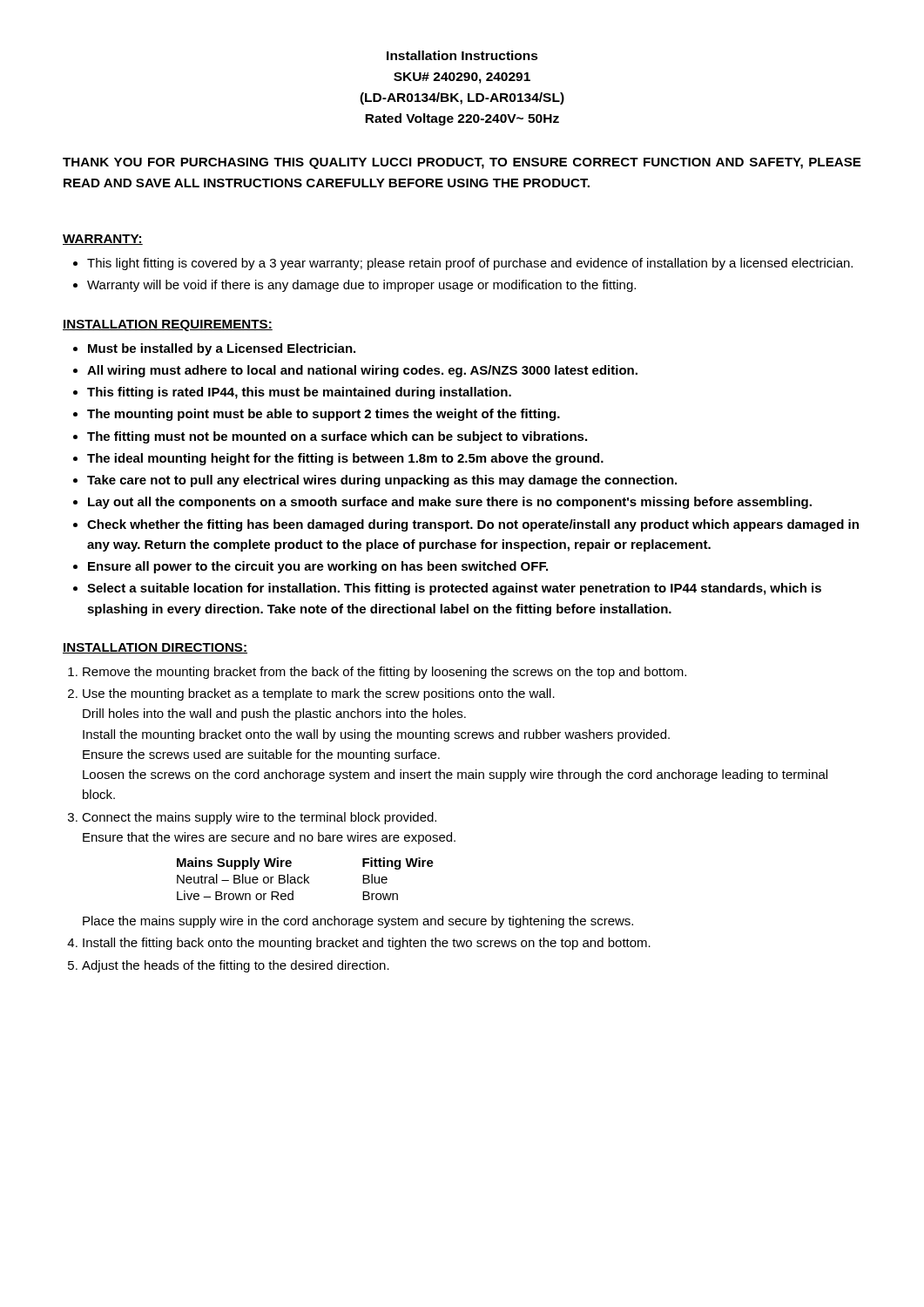The width and height of the screenshot is (924, 1307).
Task: Click the passage that begins "Install the fitting"
Action: 367,943
